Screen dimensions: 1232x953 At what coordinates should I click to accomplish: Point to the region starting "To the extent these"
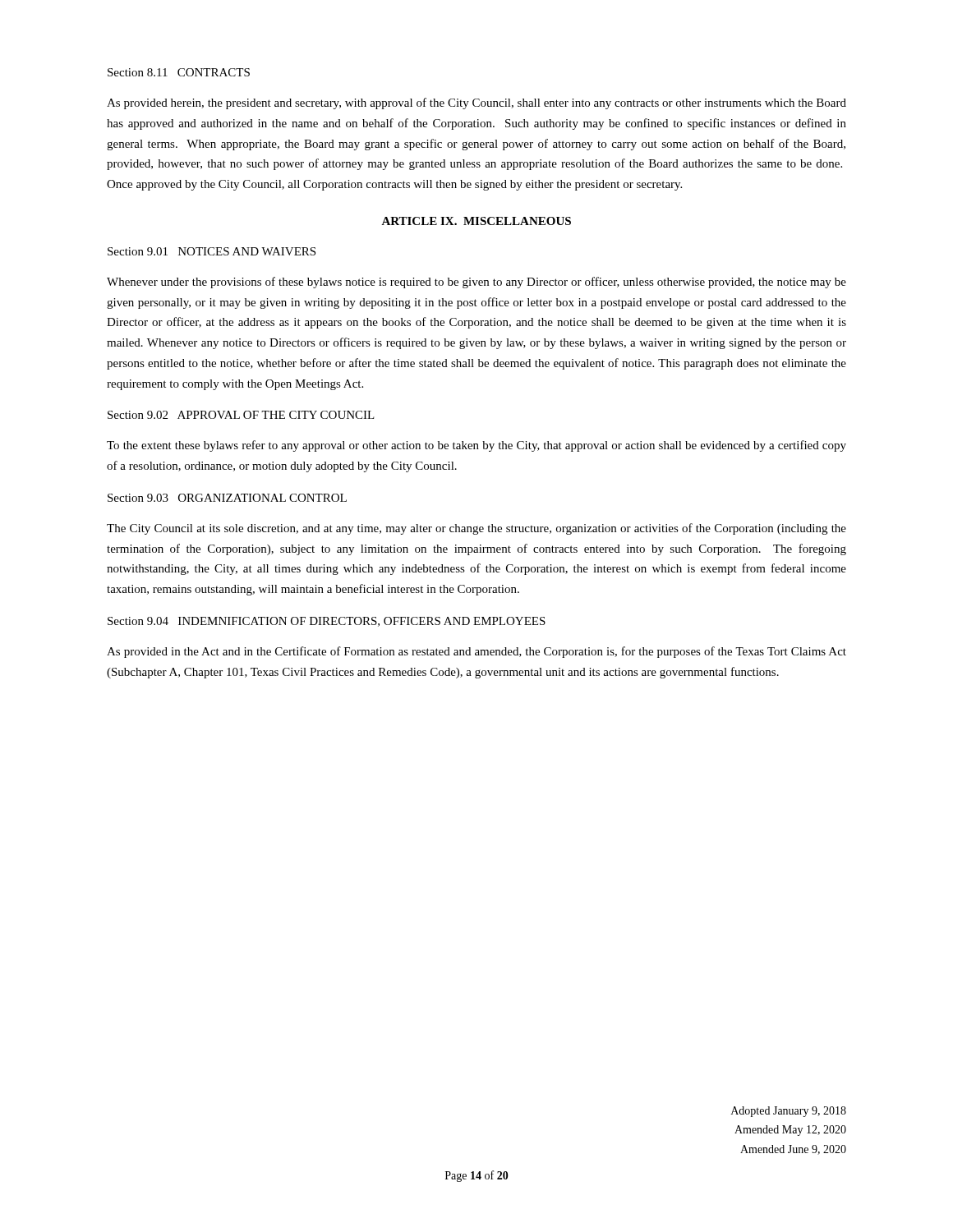pos(476,456)
